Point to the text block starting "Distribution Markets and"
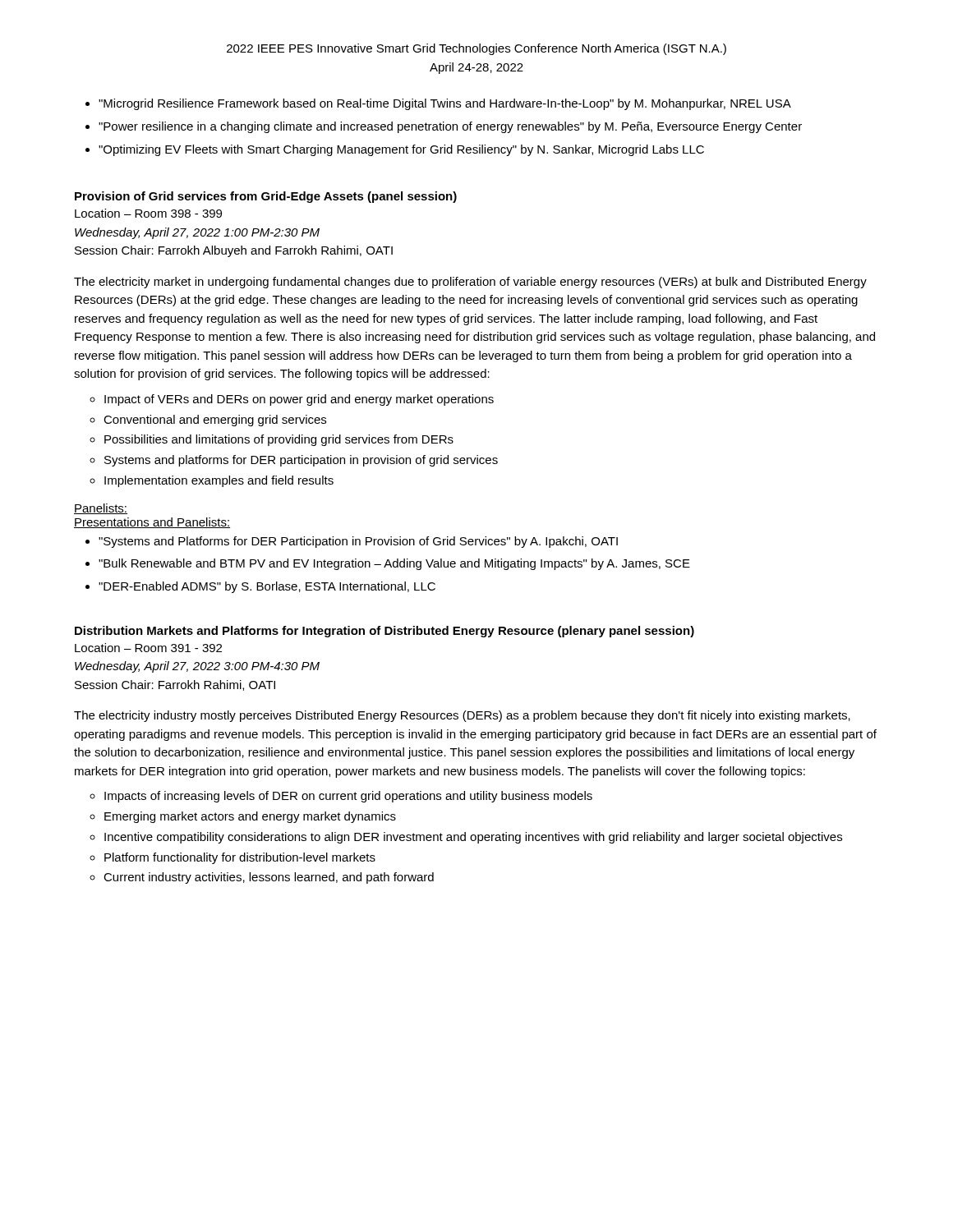The width and height of the screenshot is (953, 1232). [x=384, y=630]
